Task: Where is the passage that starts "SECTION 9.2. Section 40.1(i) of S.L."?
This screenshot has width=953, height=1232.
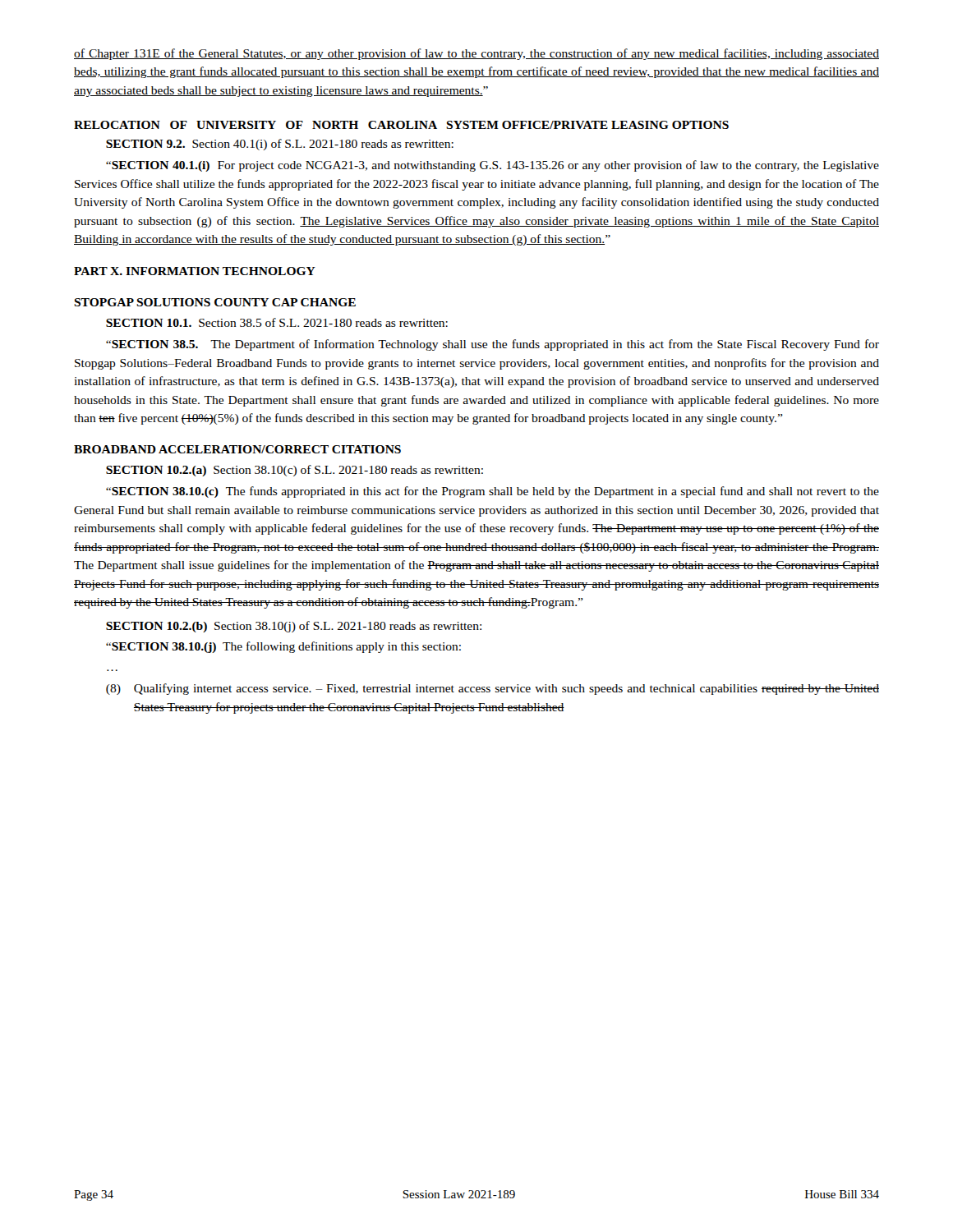Action: (476, 192)
